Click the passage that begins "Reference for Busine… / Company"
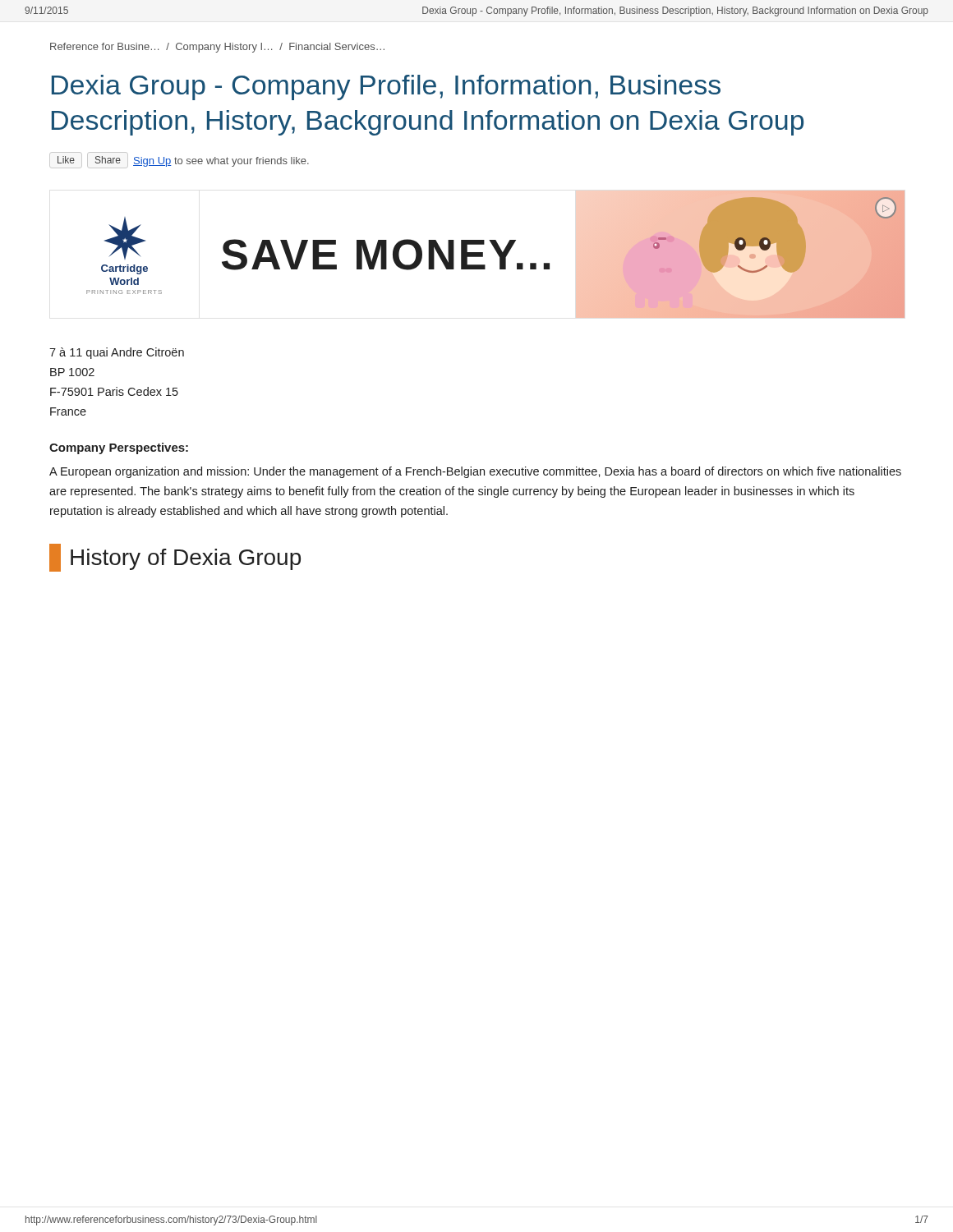 coord(218,46)
